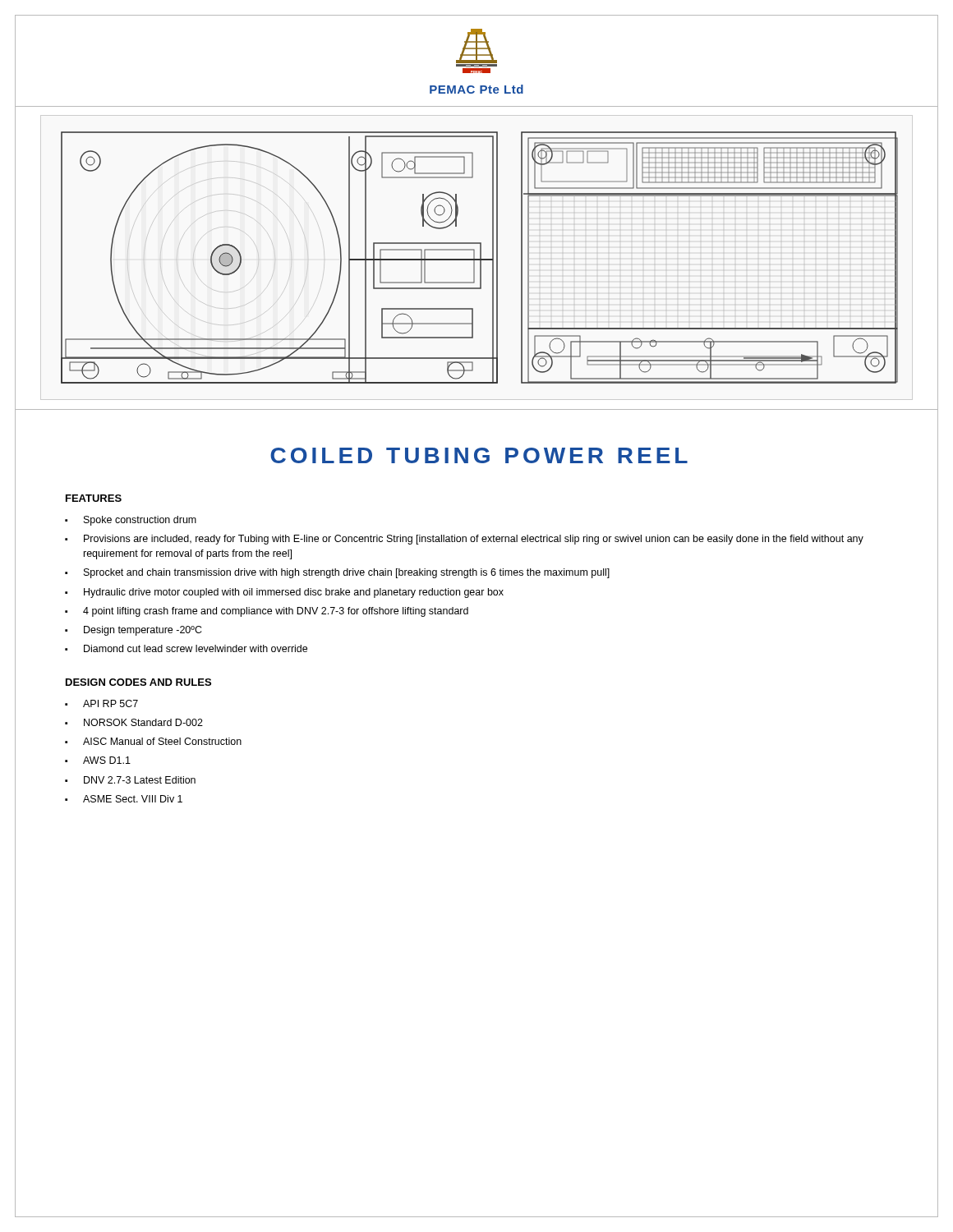Image resolution: width=953 pixels, height=1232 pixels.
Task: Point to the block beginning "▪ 4 point lifting crash frame and"
Action: (x=267, y=611)
